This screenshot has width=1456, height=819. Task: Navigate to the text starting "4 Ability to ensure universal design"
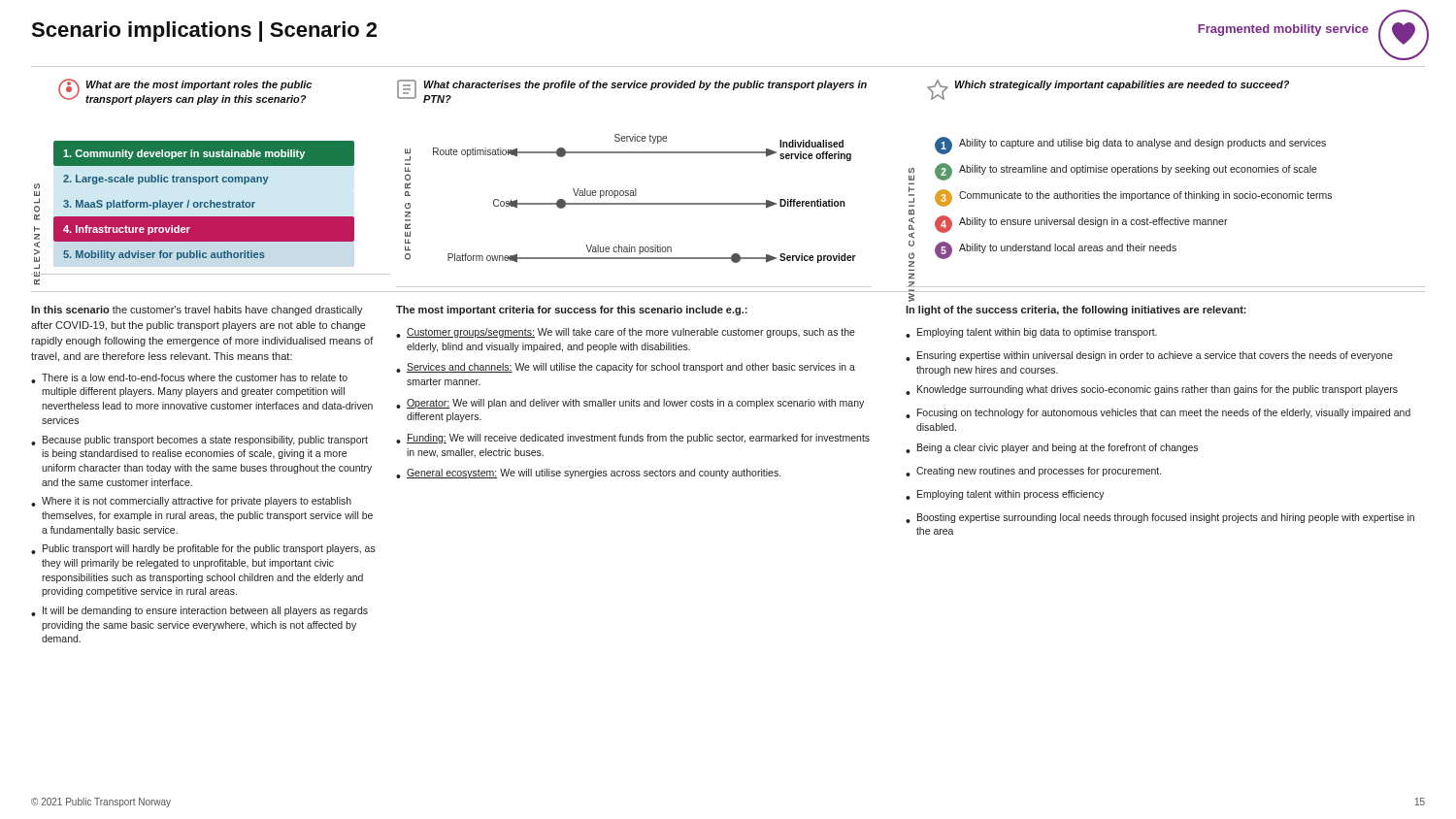click(x=1081, y=224)
